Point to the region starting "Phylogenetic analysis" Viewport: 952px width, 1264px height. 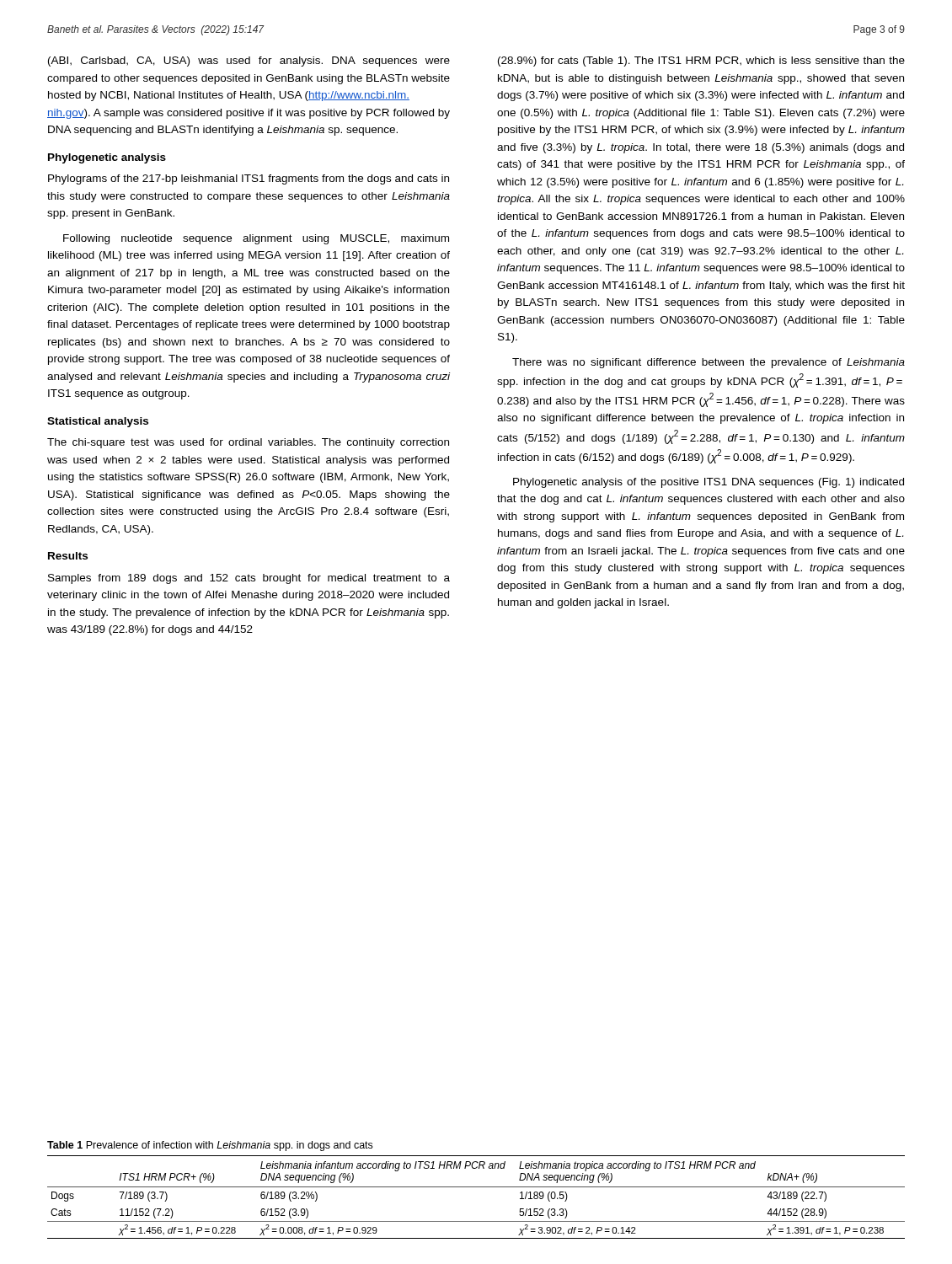pos(107,158)
